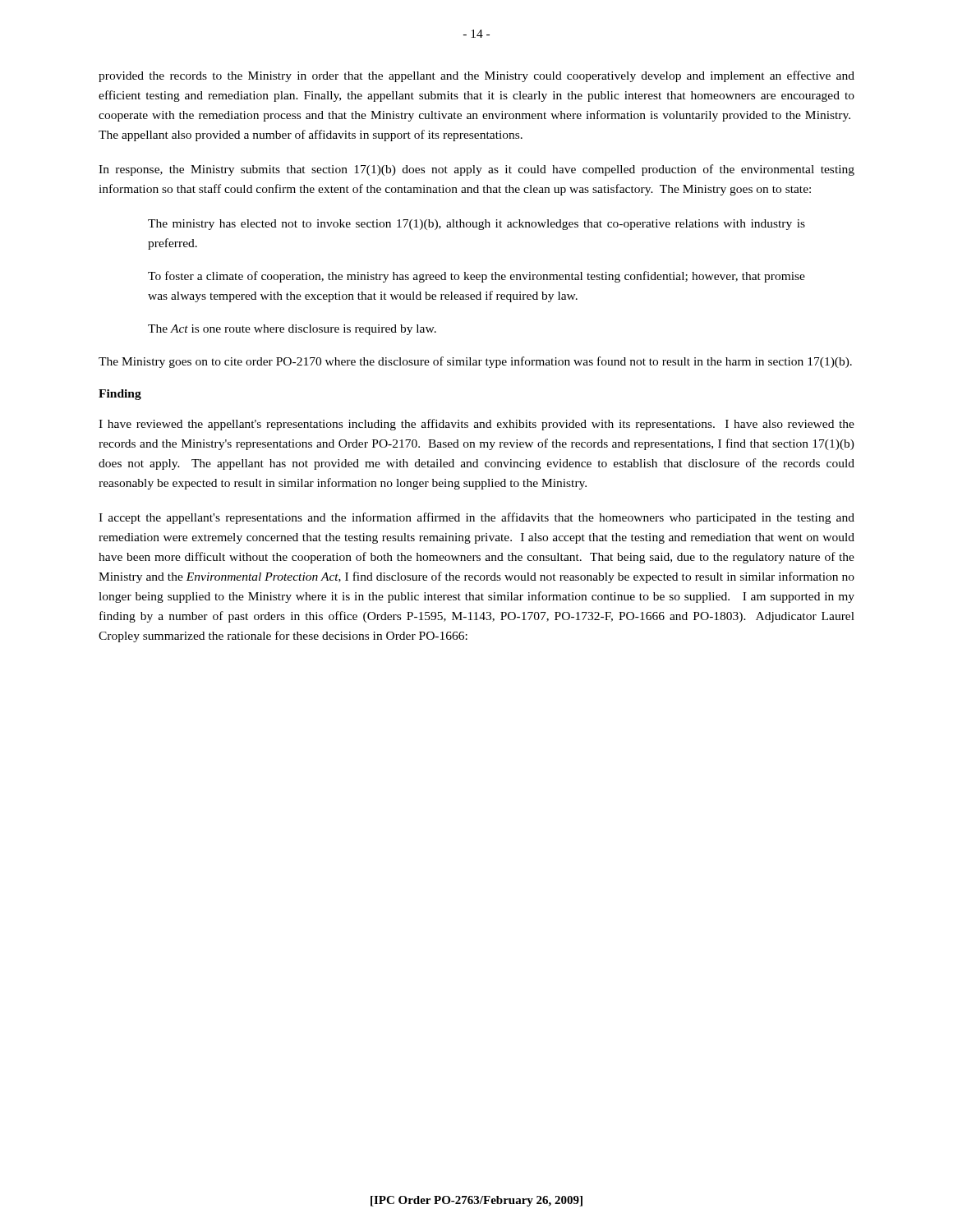
Task: Point to the block beginning "I accept the appellant's"
Action: tap(476, 576)
